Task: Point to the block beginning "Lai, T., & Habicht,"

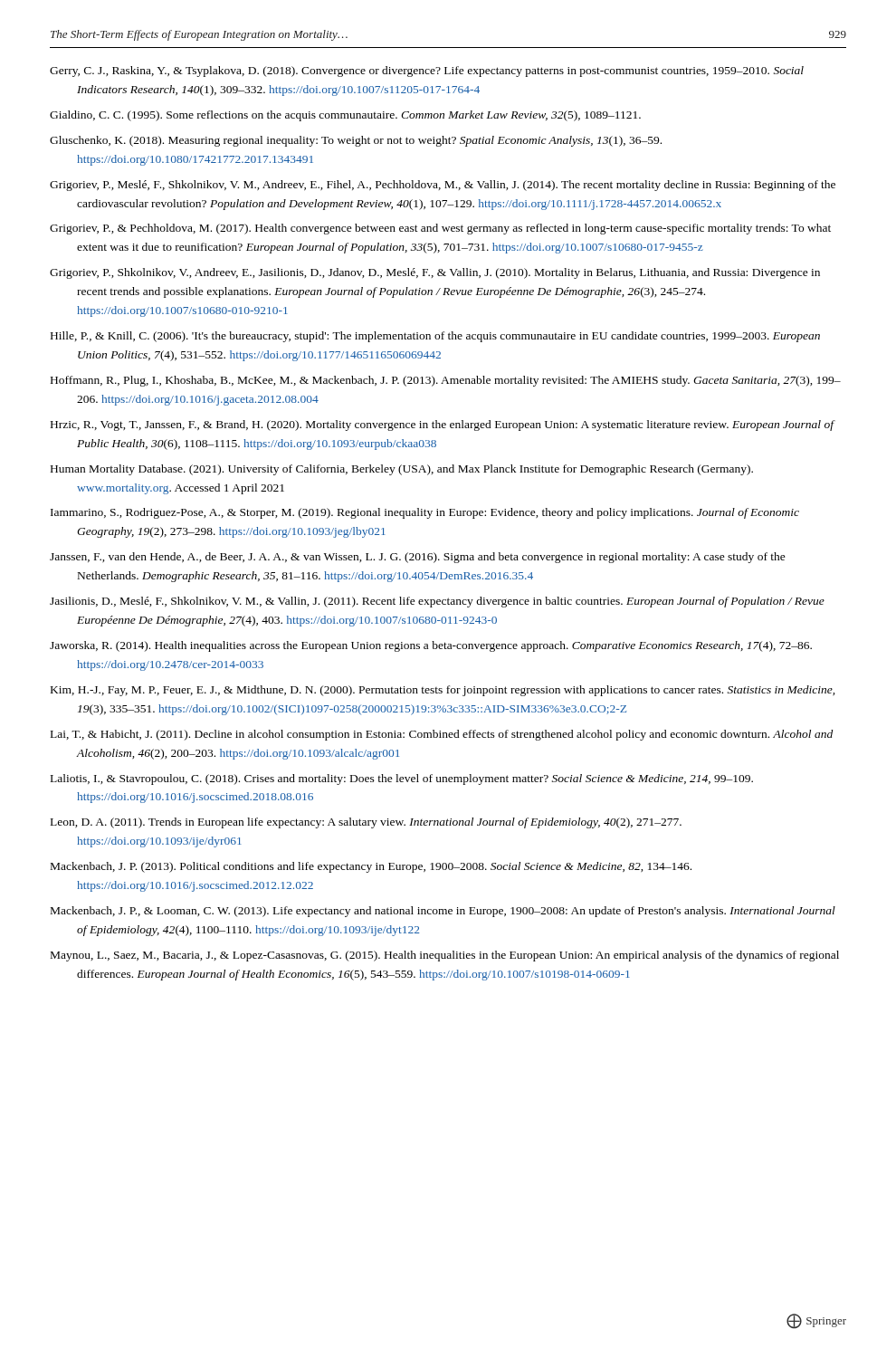Action: [441, 743]
